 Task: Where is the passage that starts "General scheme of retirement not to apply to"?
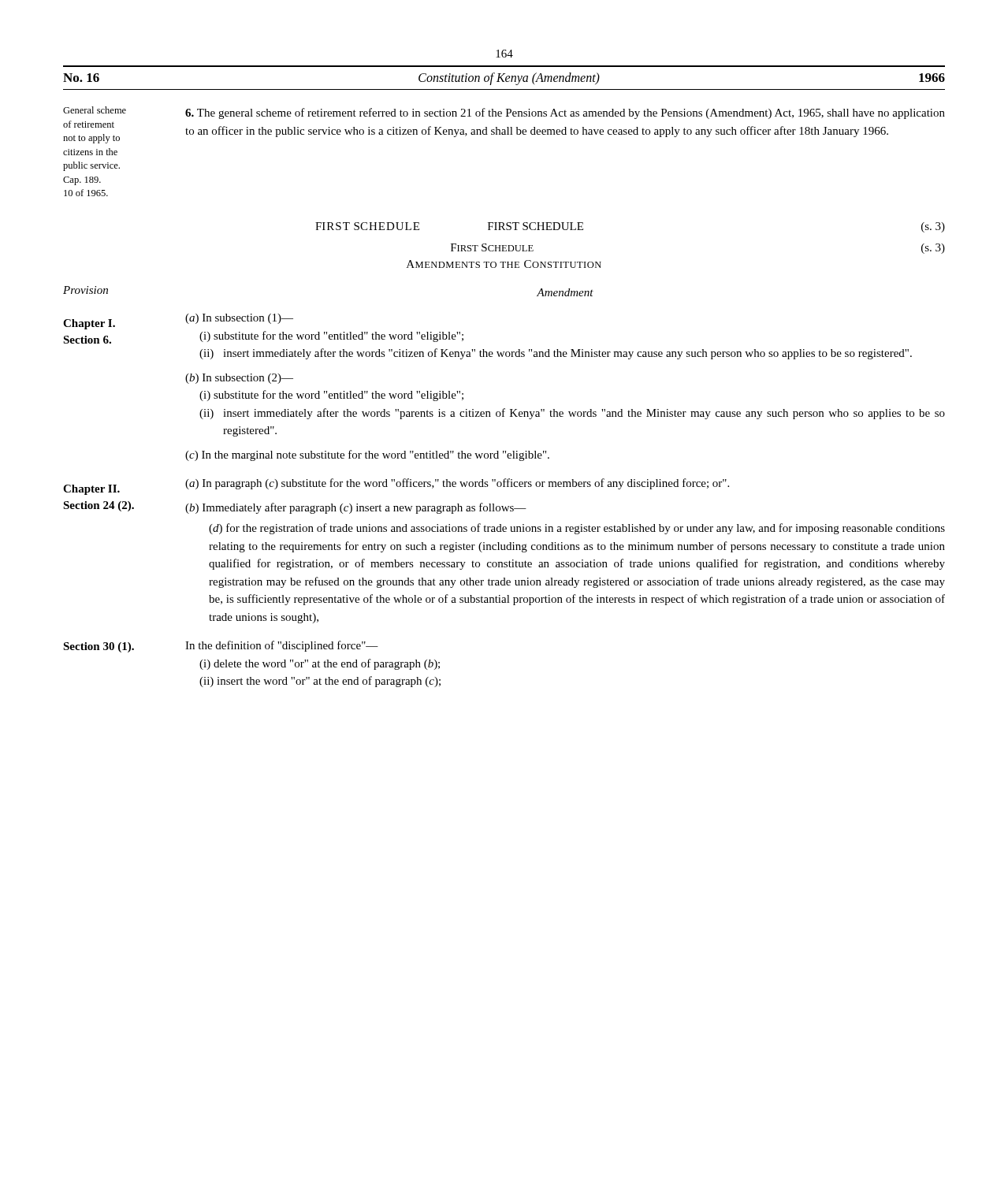point(95,152)
